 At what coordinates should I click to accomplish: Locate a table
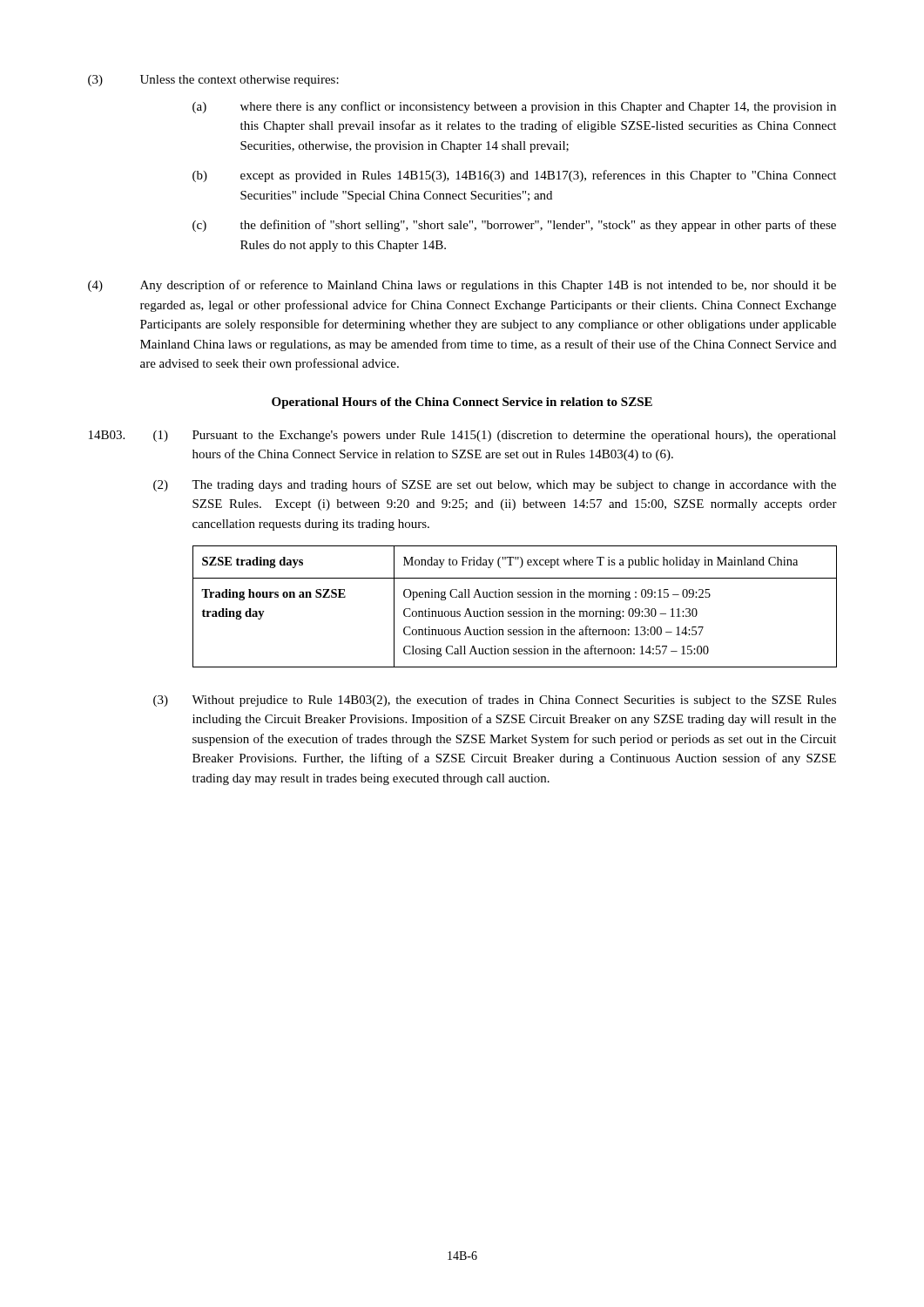514,606
